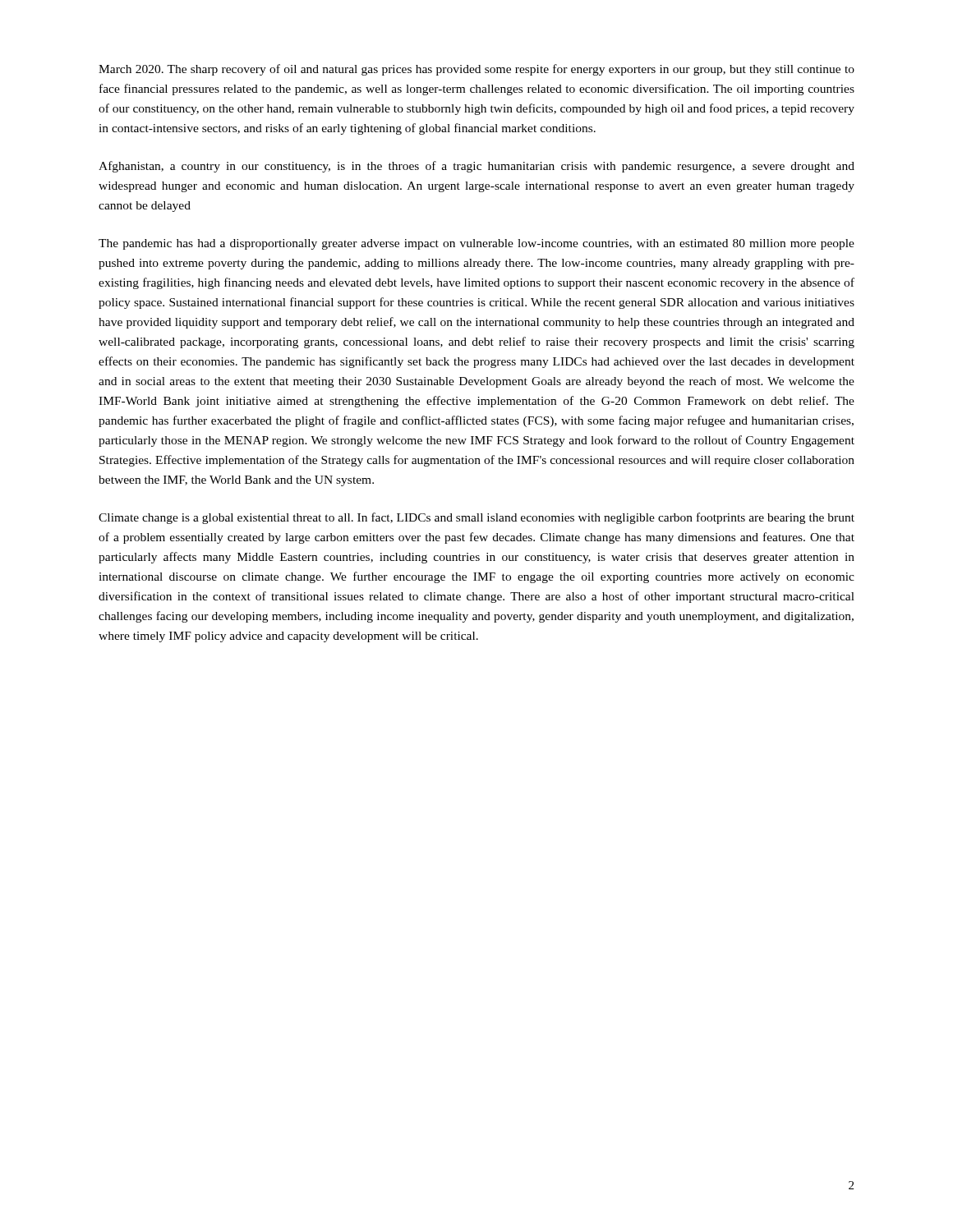
Task: Find the block on this page that starts "Climate change is"
Action: [x=476, y=576]
